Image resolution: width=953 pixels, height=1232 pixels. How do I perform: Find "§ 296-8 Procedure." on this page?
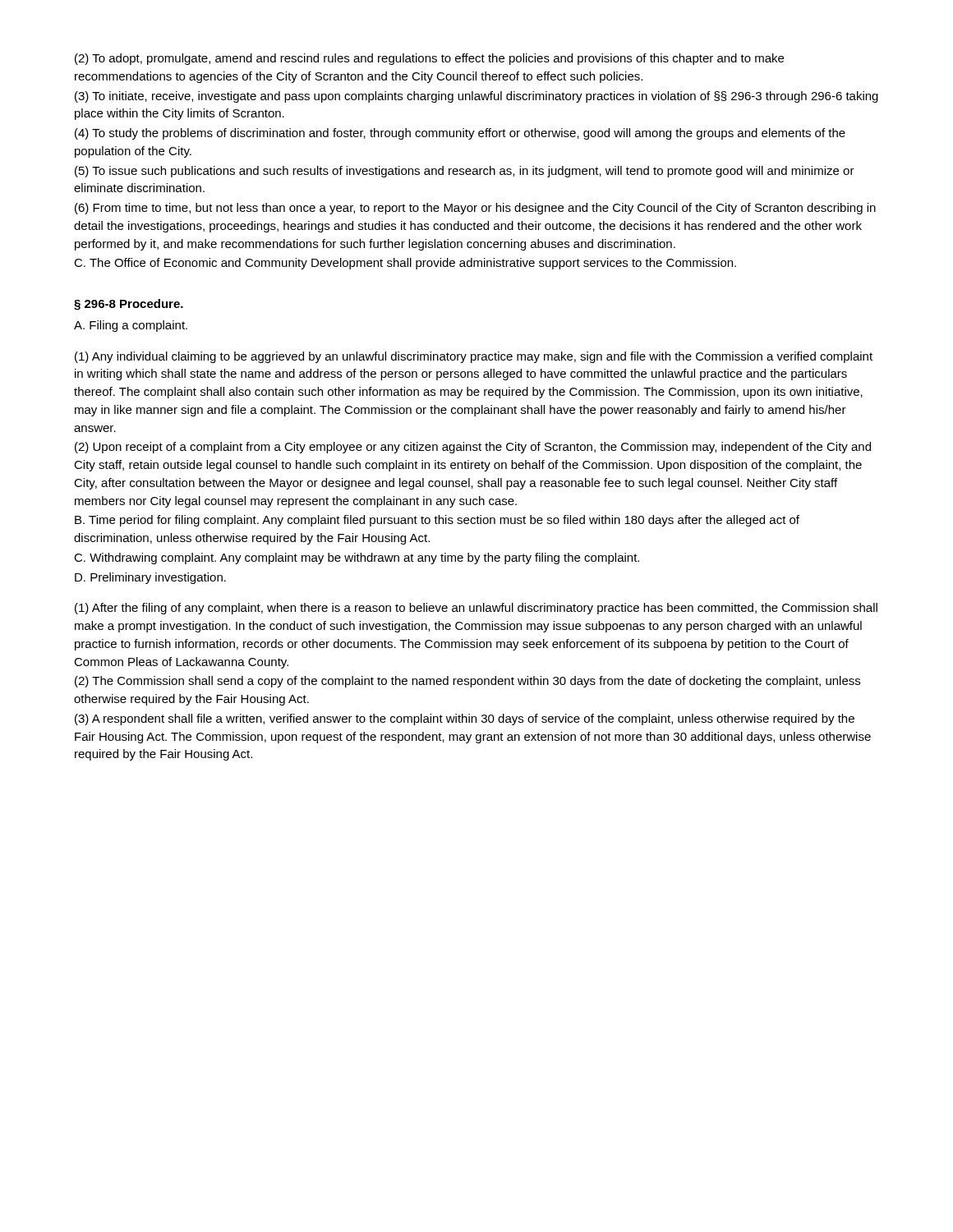point(129,304)
